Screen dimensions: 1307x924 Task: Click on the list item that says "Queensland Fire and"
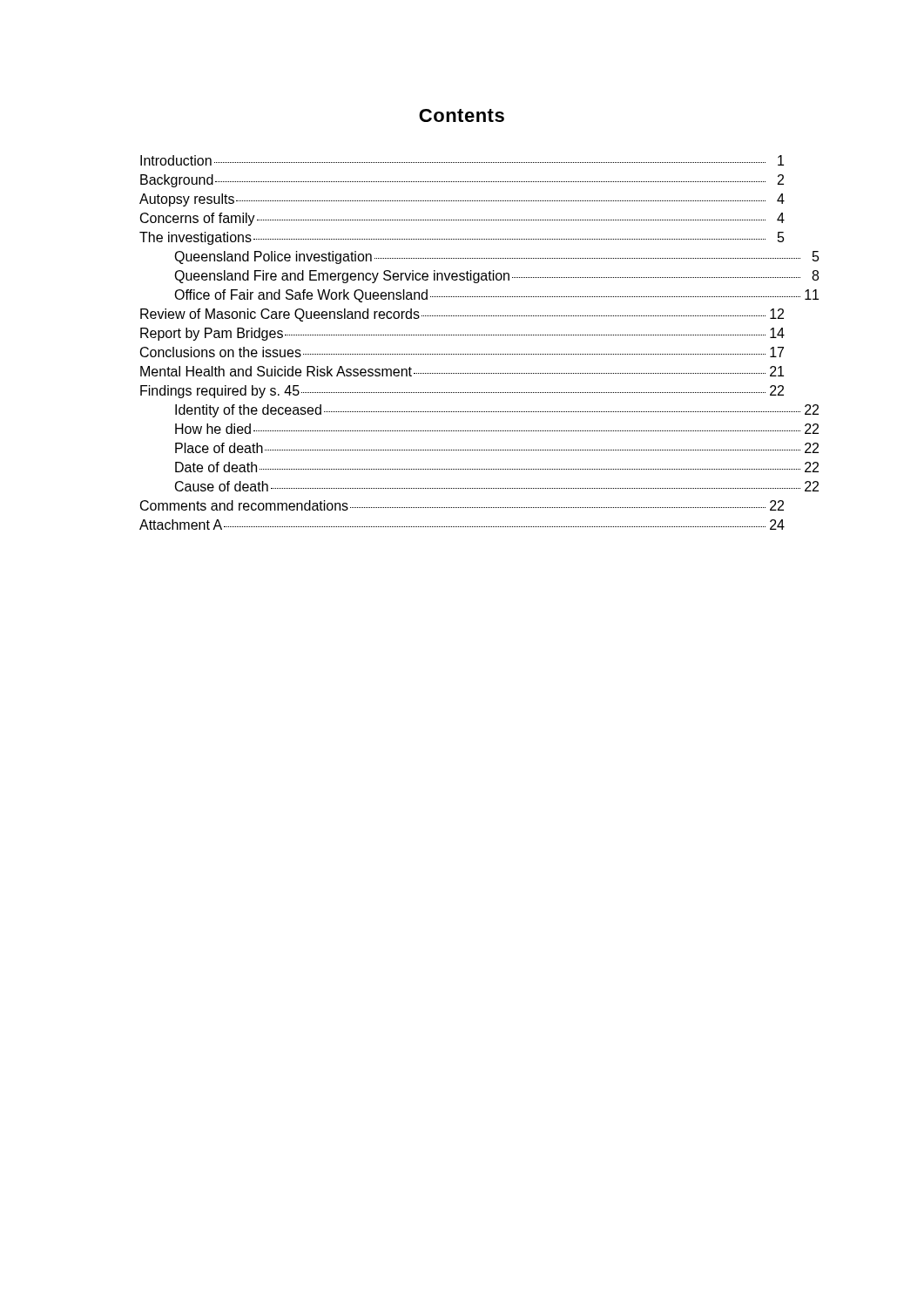462,276
